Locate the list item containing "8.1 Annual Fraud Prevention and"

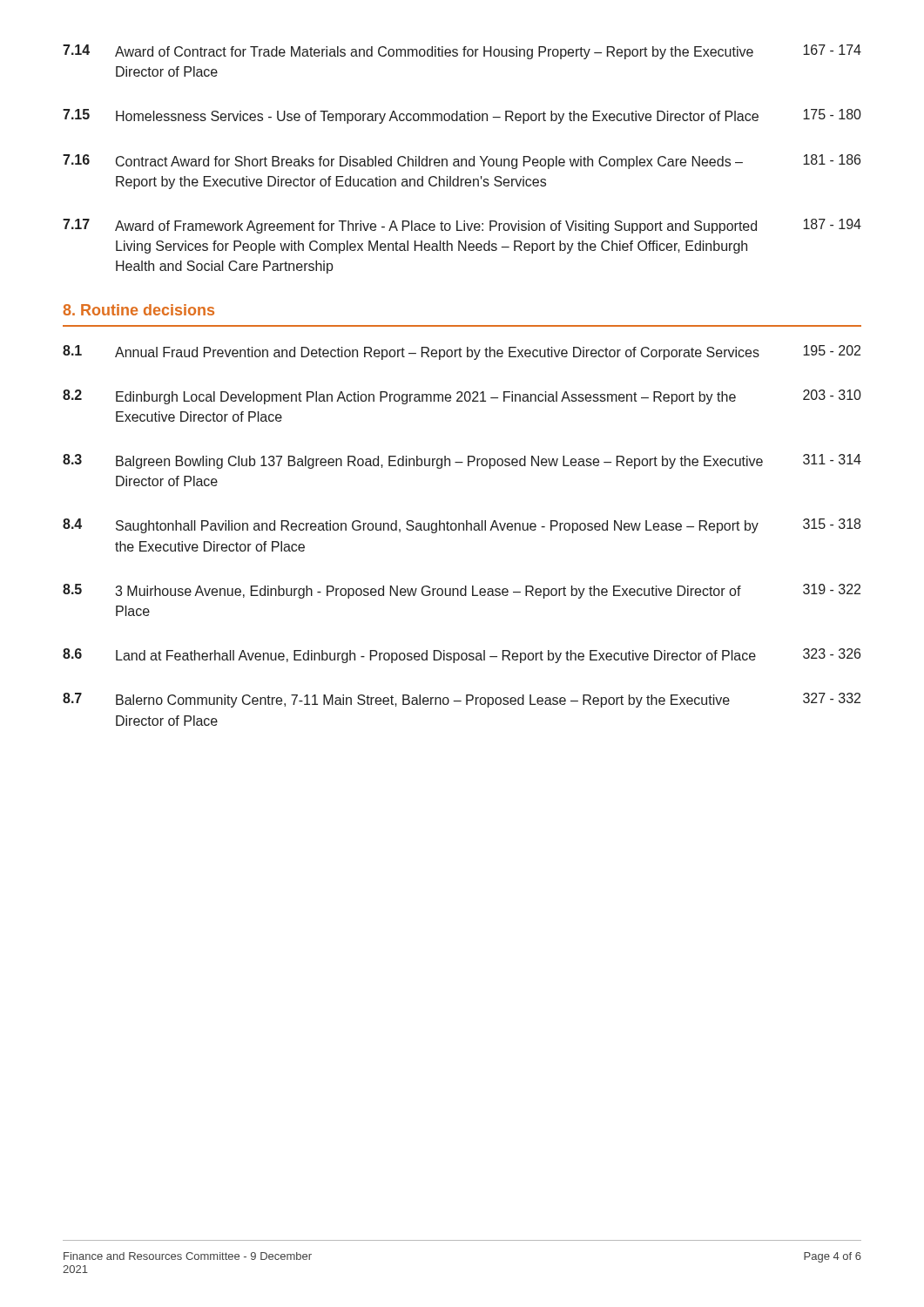tap(462, 352)
